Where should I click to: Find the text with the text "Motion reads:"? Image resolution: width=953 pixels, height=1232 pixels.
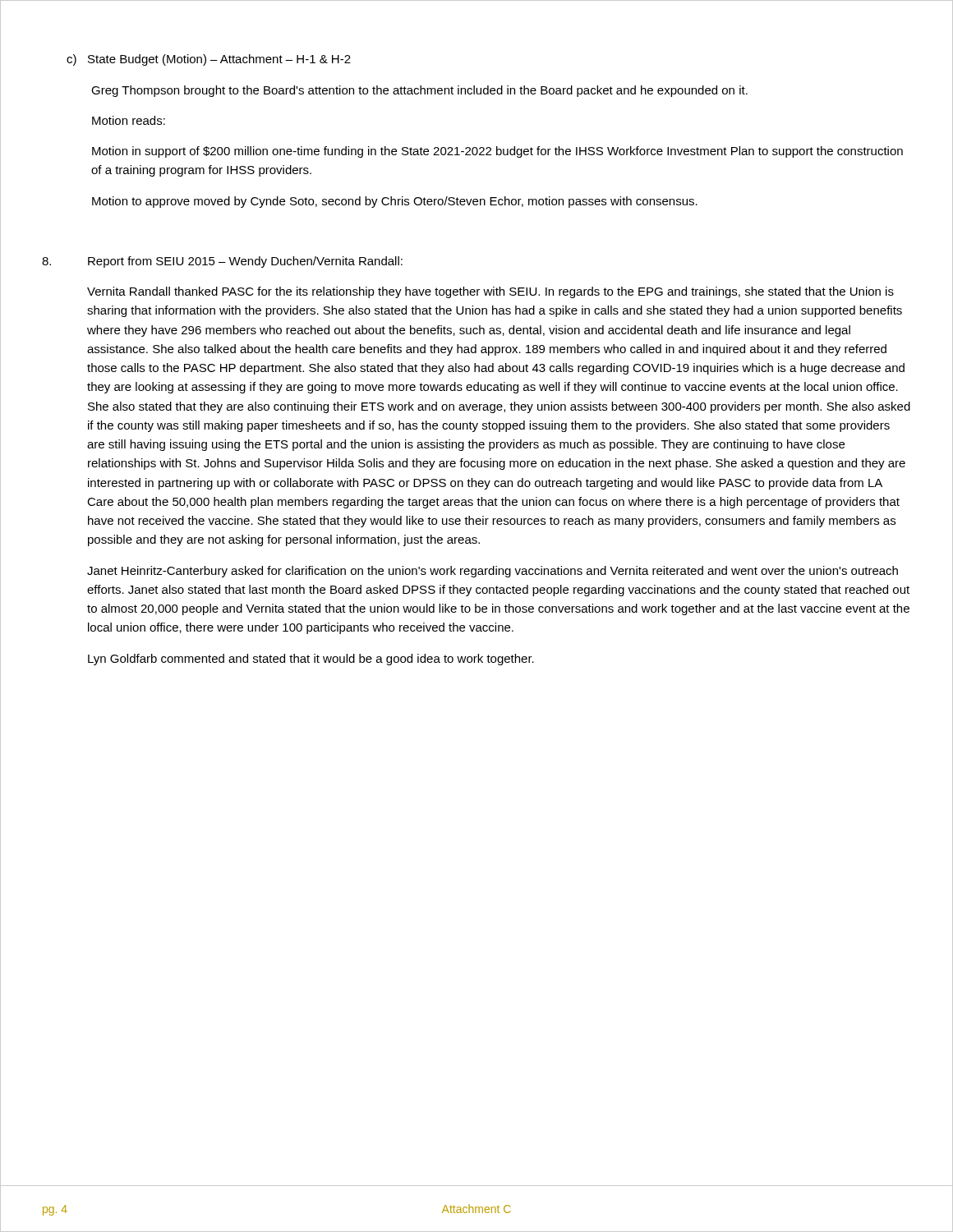coord(129,120)
